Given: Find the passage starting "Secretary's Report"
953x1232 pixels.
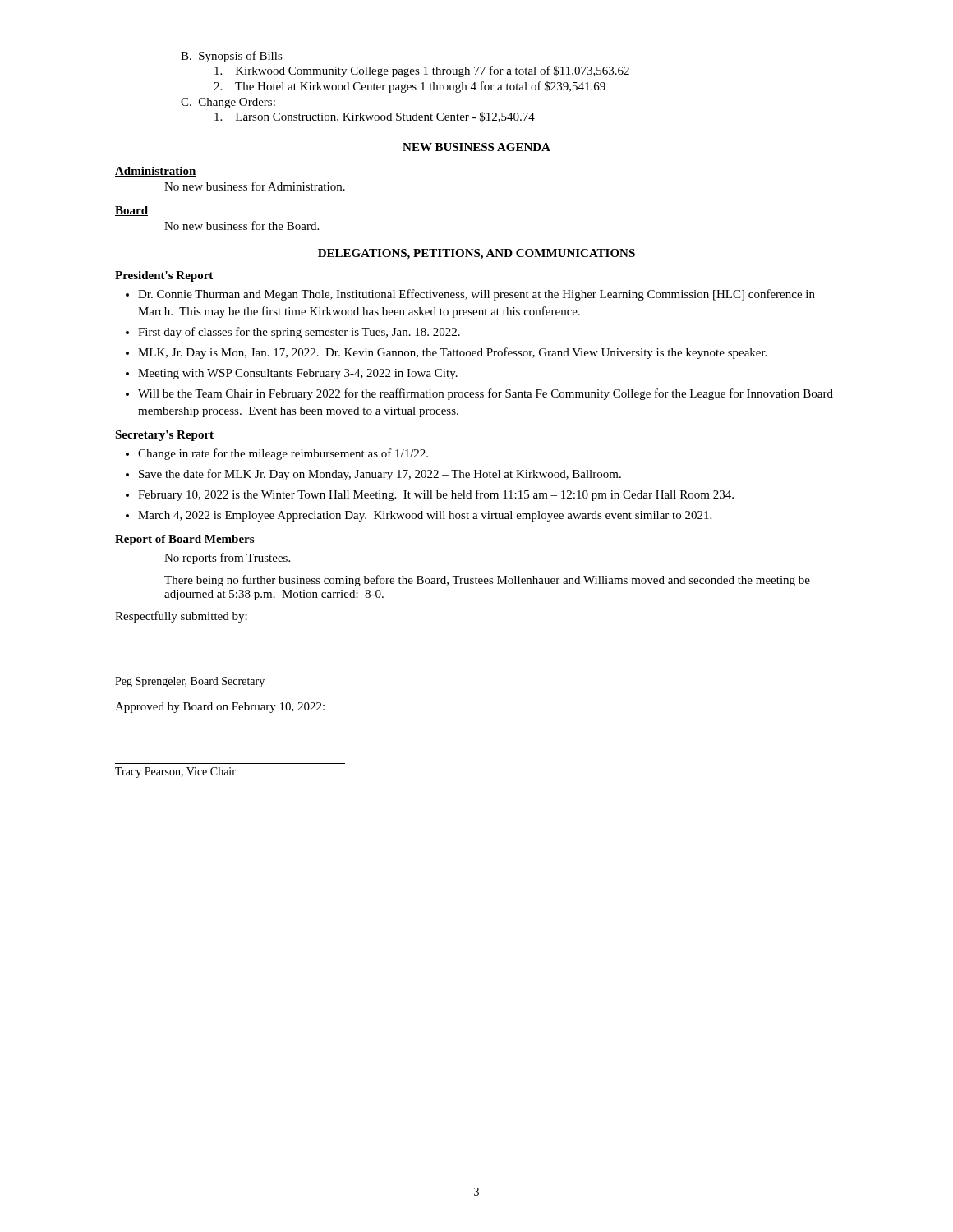Looking at the screenshot, I should pos(164,434).
